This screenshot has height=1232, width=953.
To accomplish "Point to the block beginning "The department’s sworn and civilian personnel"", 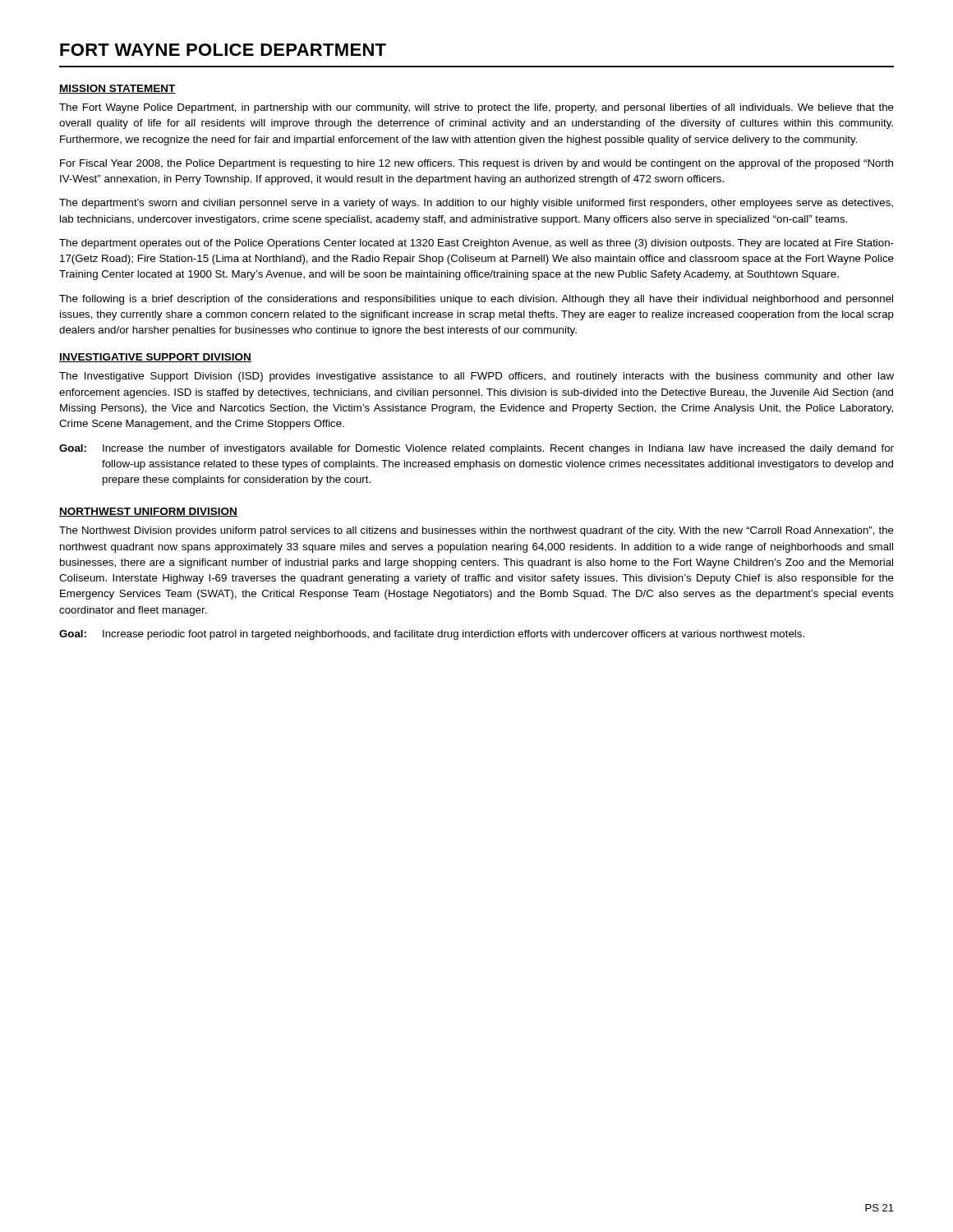I will [476, 211].
